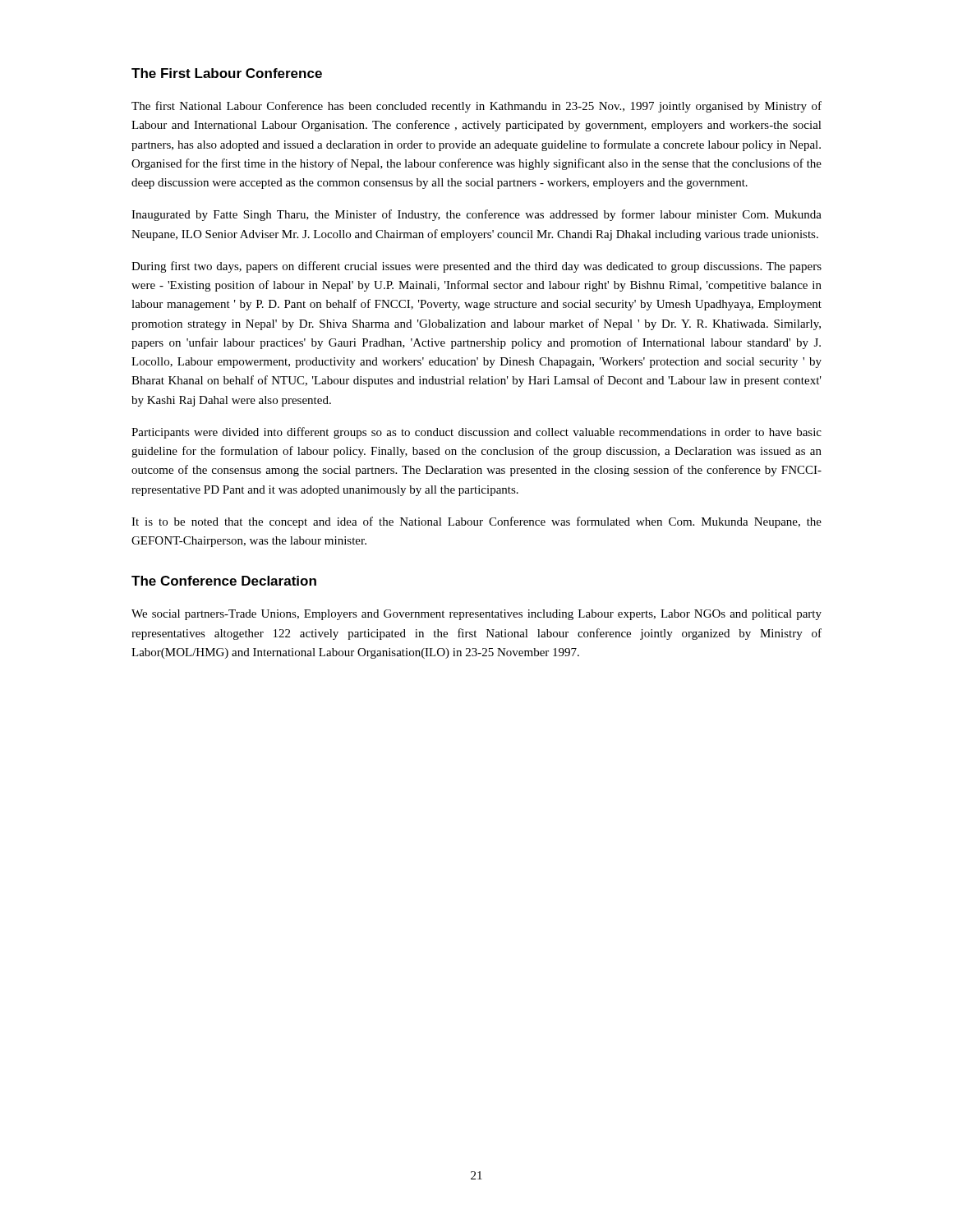Find the element starting "The First Labour Conference"

[227, 73]
